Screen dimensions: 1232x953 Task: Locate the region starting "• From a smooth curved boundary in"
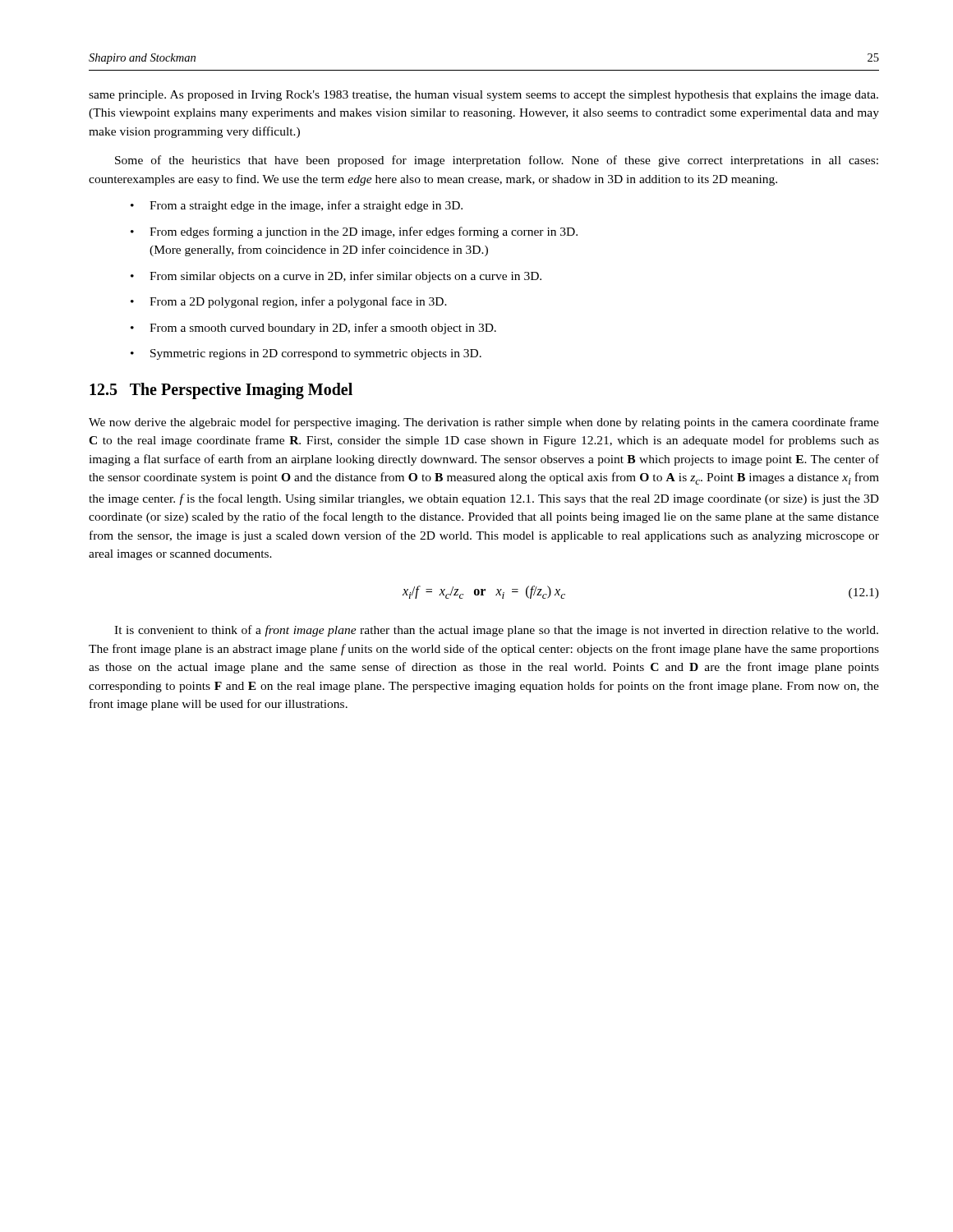click(504, 328)
